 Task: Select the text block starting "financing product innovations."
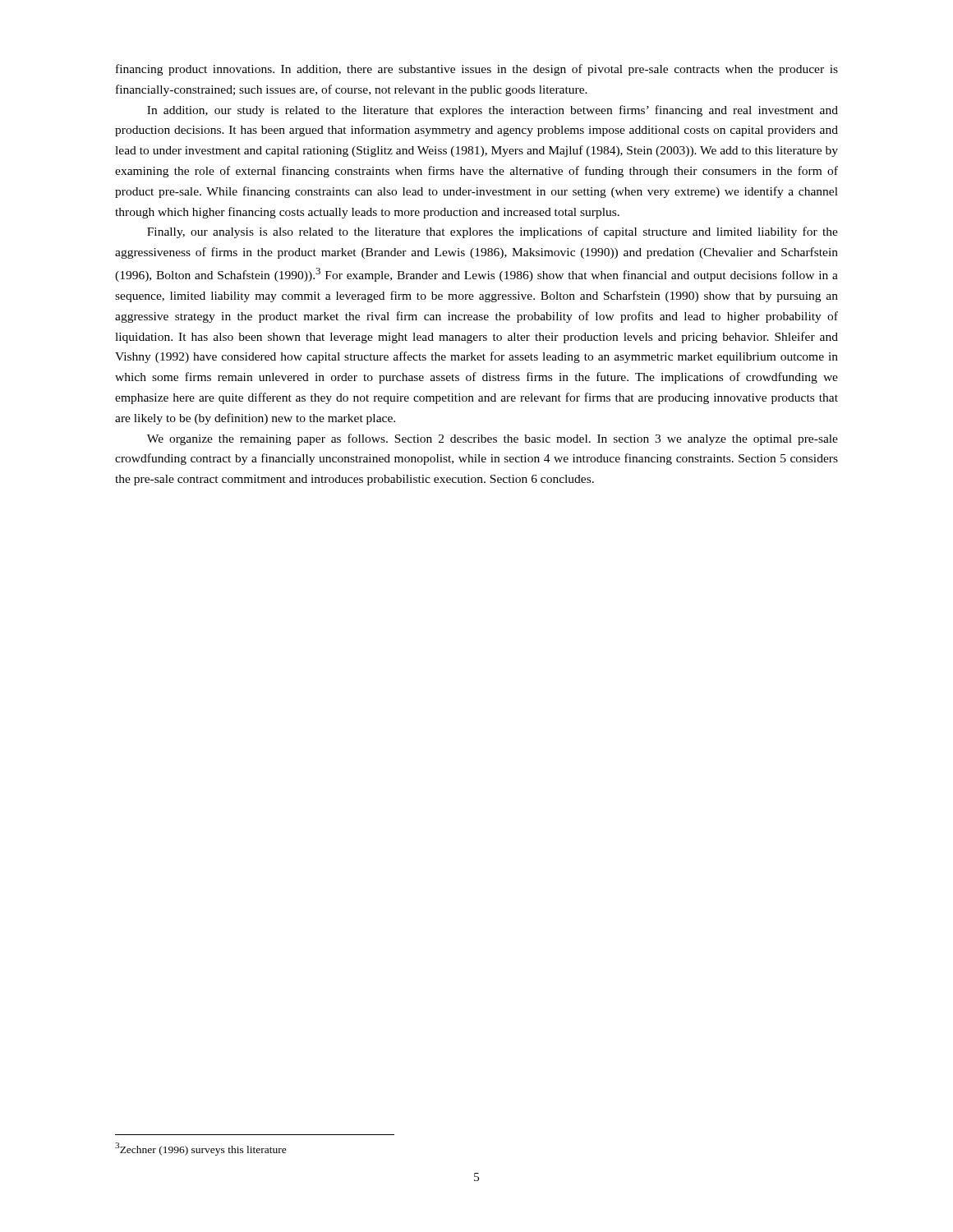point(476,274)
